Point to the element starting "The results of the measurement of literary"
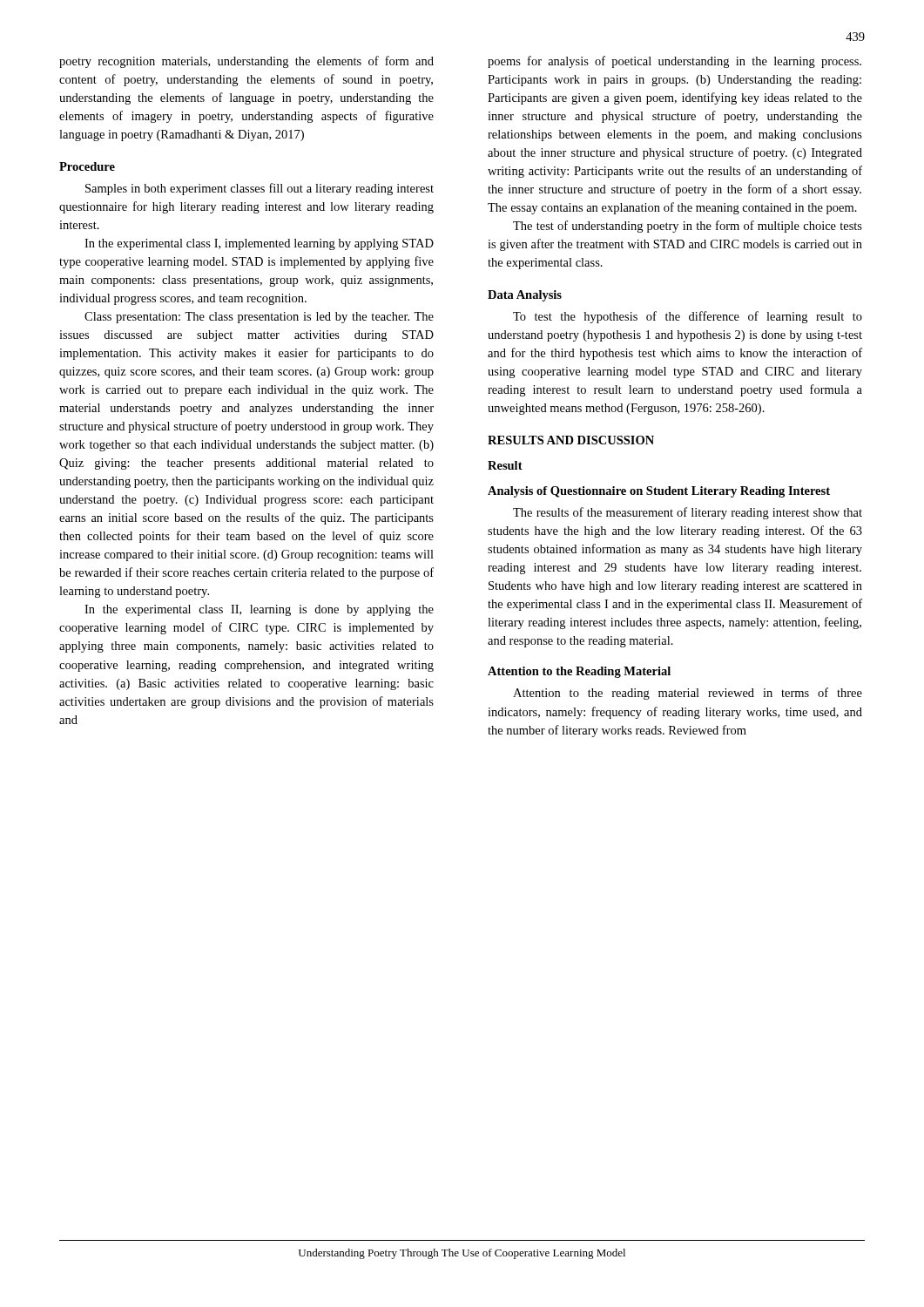This screenshot has width=924, height=1307. click(x=675, y=577)
